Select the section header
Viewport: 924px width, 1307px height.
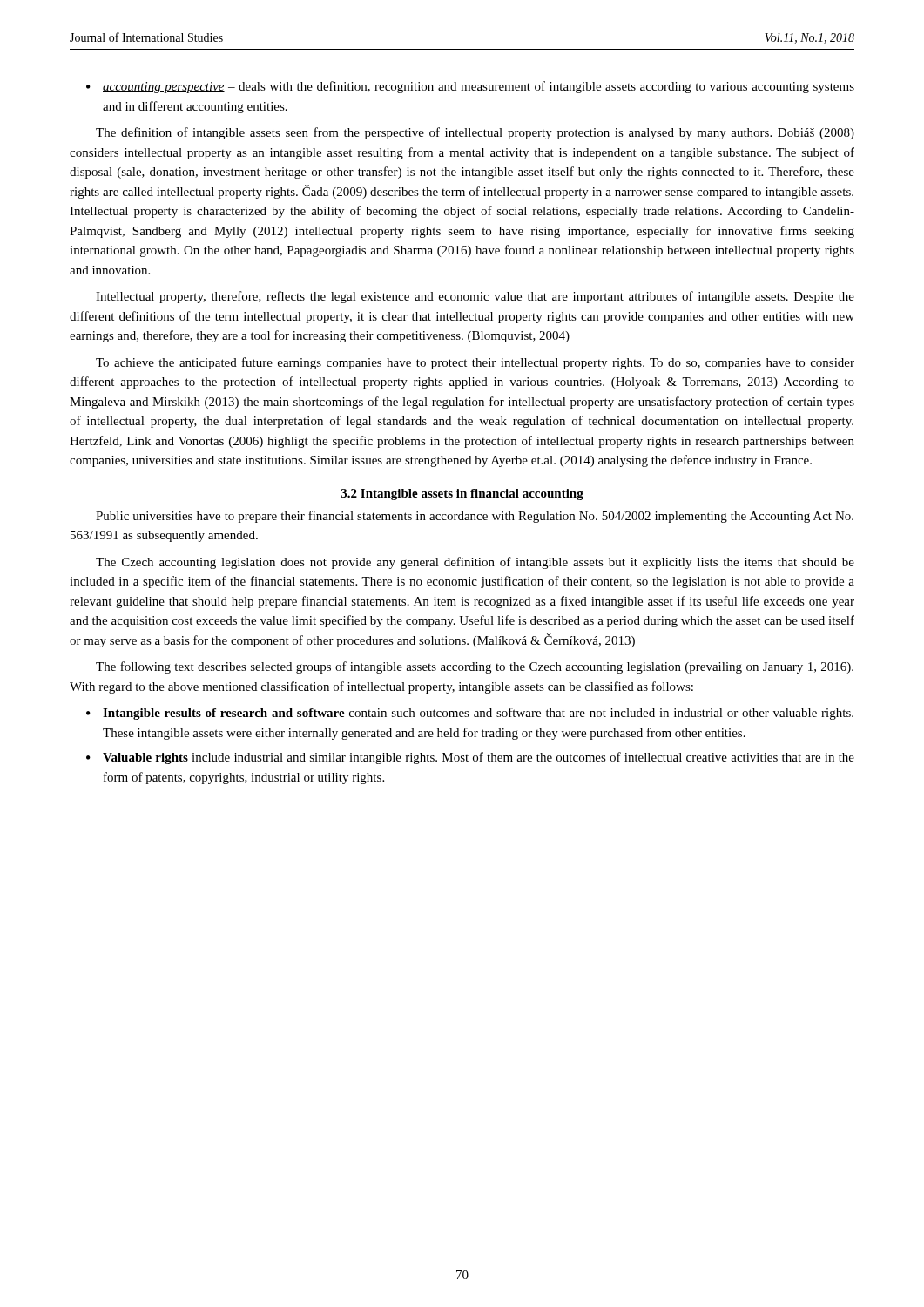[x=462, y=493]
